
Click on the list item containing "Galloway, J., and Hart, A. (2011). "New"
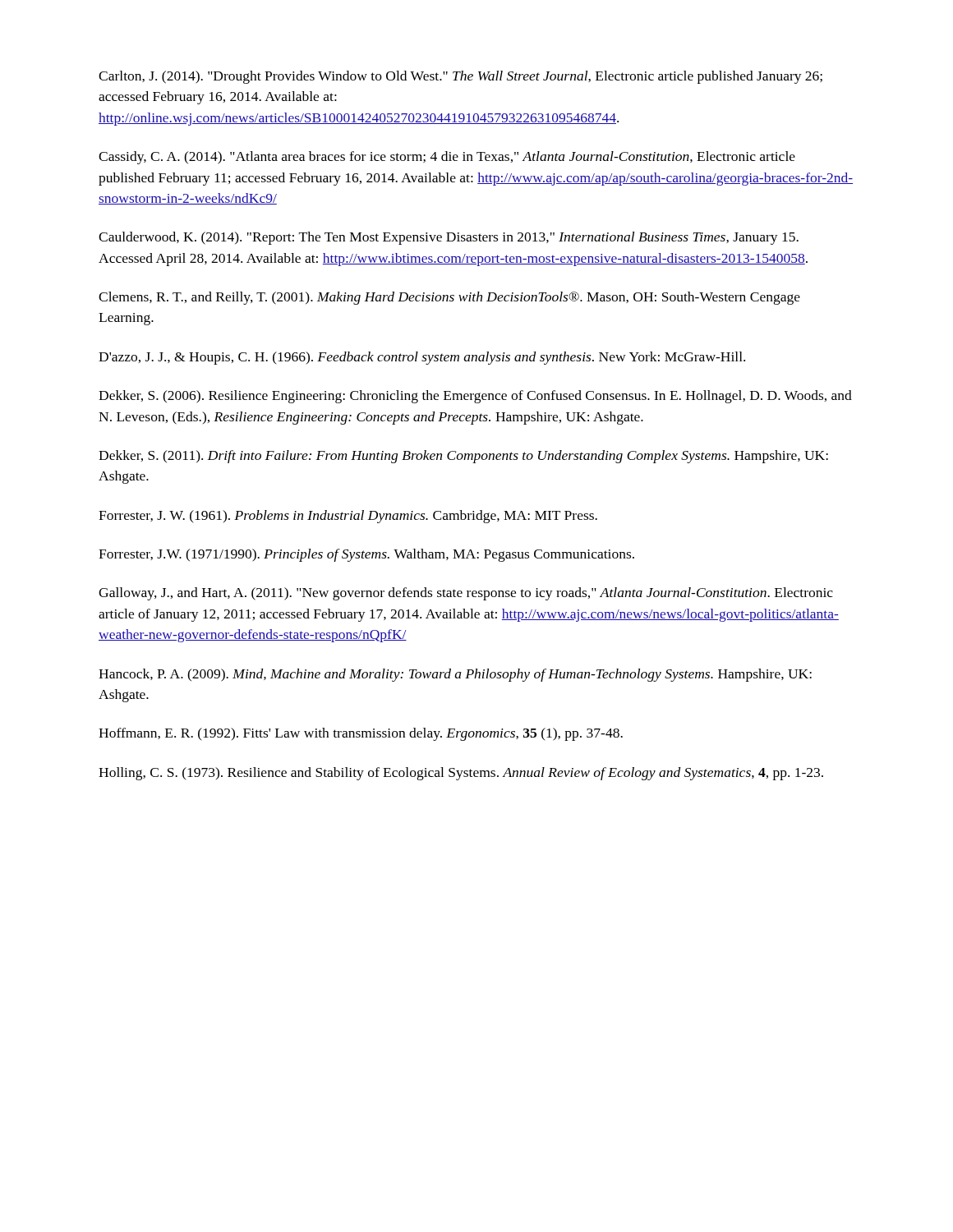coord(469,613)
